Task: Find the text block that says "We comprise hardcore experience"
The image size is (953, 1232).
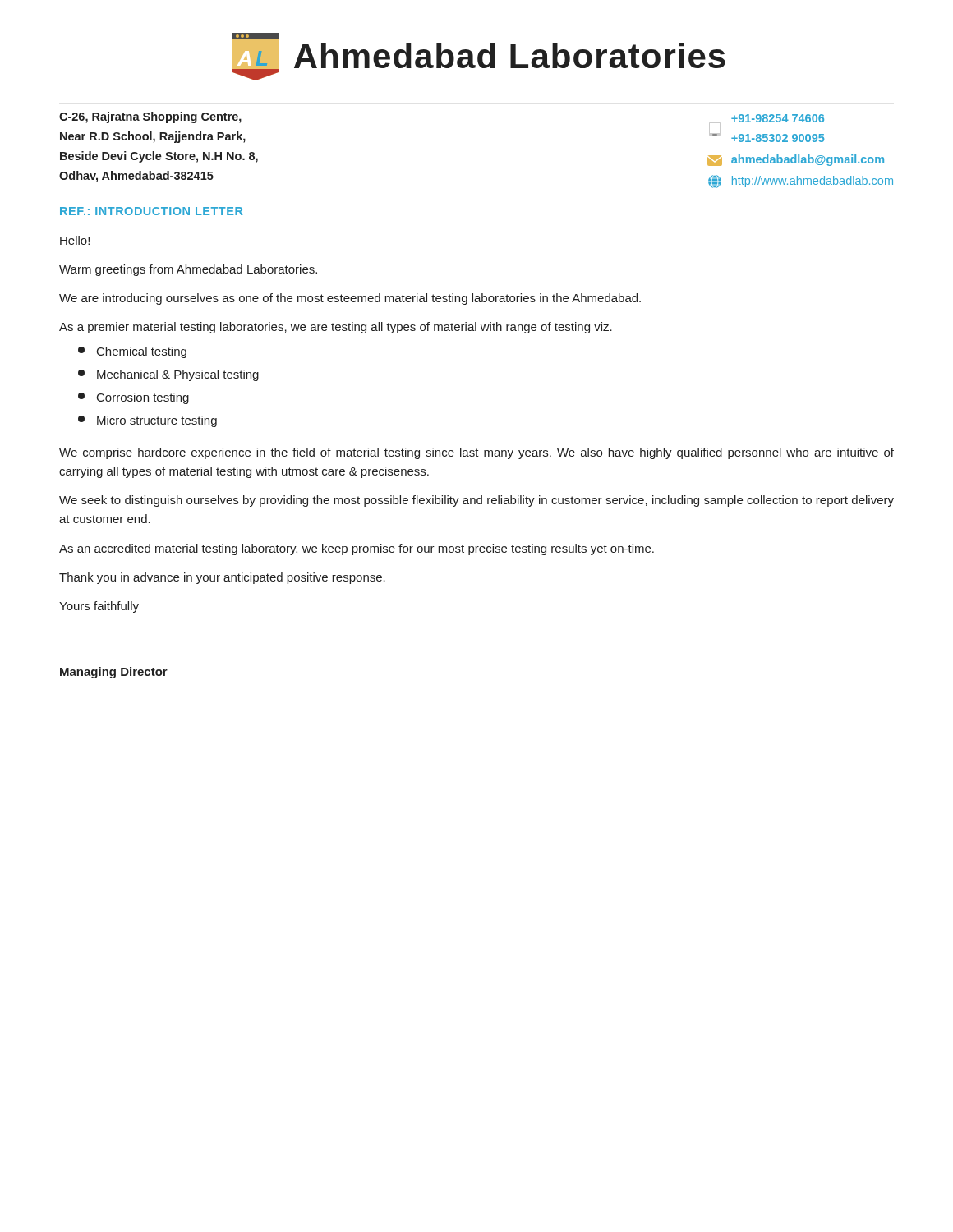Action: click(476, 461)
